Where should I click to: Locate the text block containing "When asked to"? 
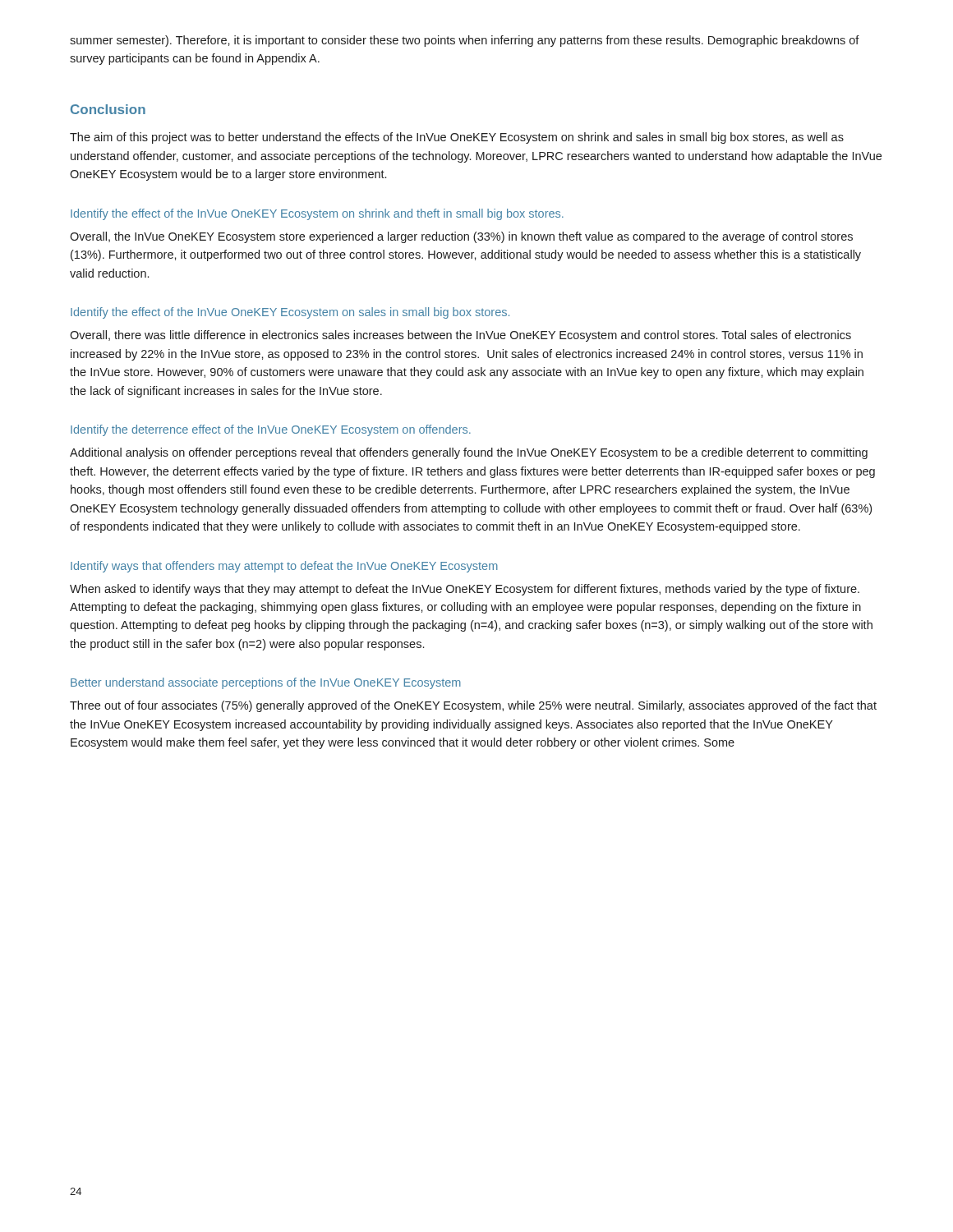(476, 616)
